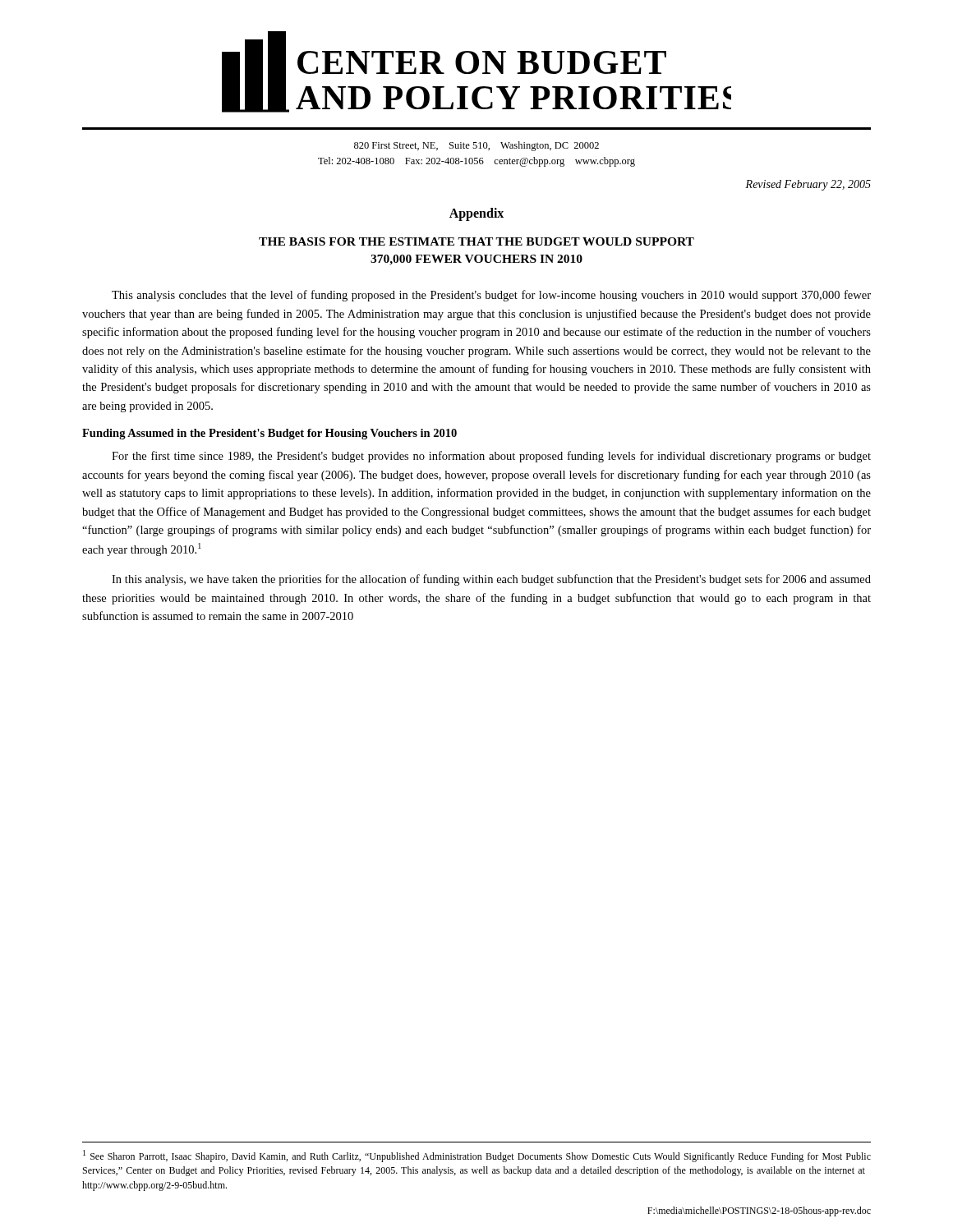
Task: Click on the text block containing "820 First Street, NE,"
Action: click(x=476, y=153)
